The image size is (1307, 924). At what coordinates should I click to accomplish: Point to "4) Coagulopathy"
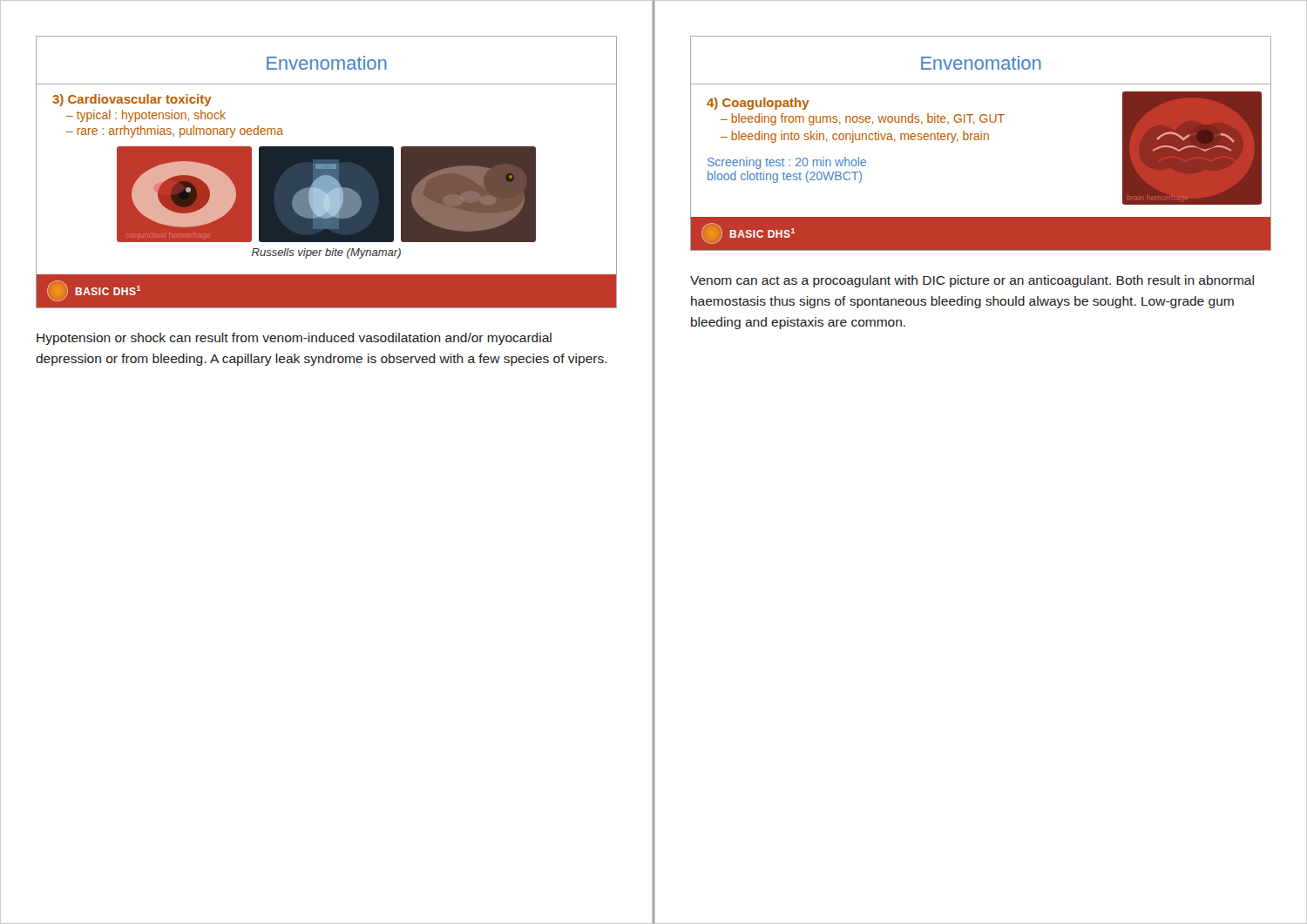[x=758, y=102]
